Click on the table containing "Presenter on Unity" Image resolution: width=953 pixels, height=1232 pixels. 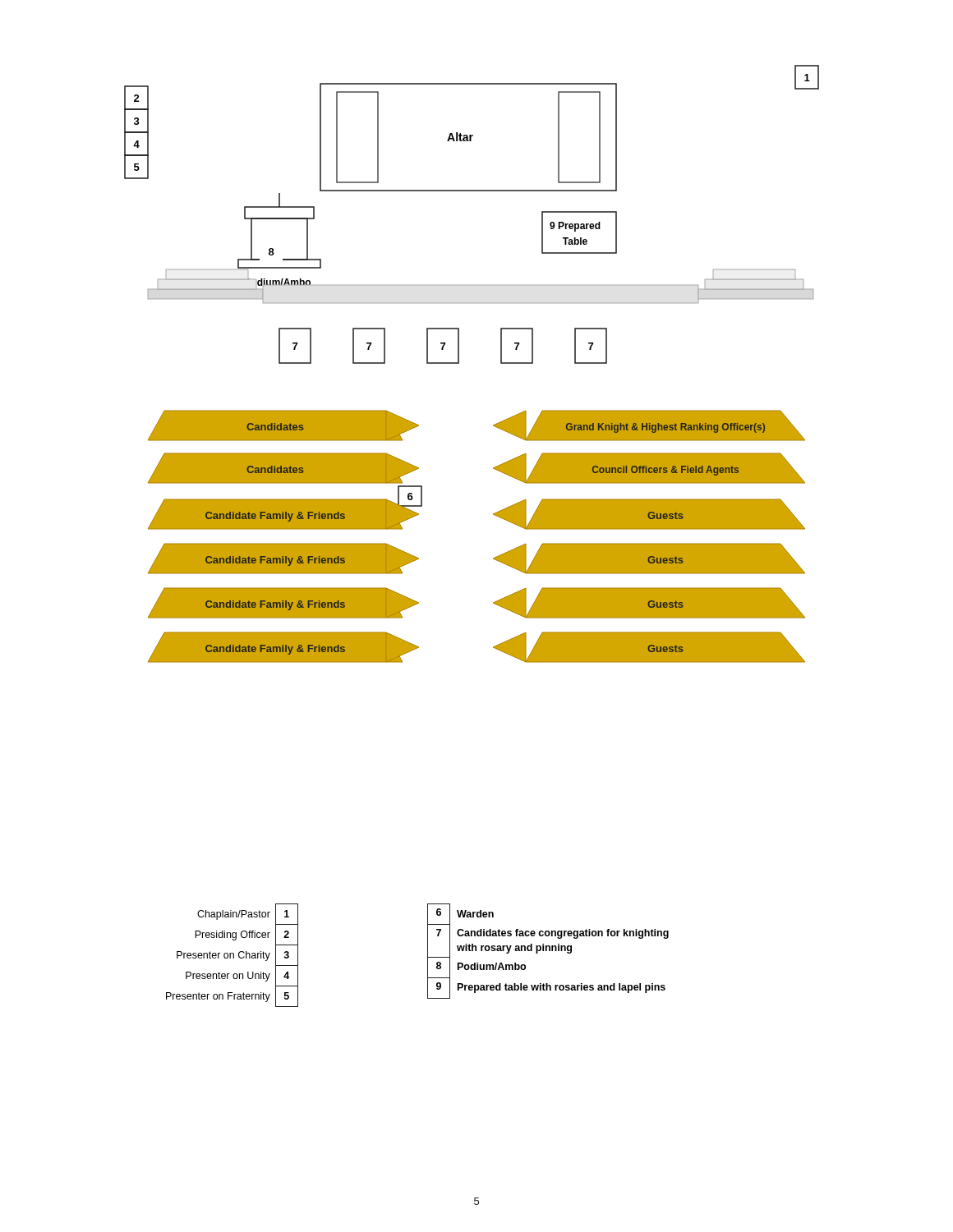(279, 955)
